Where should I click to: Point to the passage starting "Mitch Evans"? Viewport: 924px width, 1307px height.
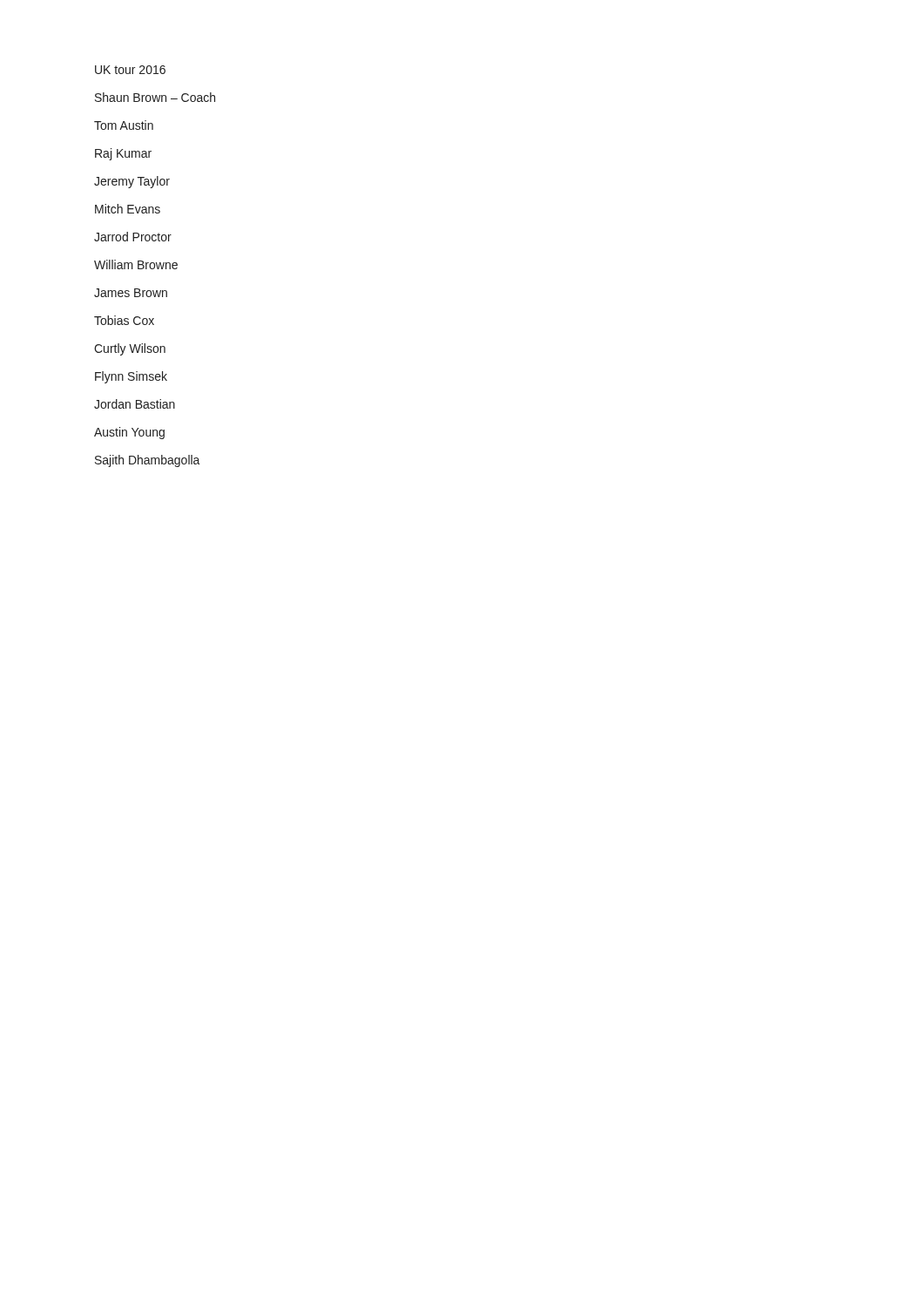(127, 209)
